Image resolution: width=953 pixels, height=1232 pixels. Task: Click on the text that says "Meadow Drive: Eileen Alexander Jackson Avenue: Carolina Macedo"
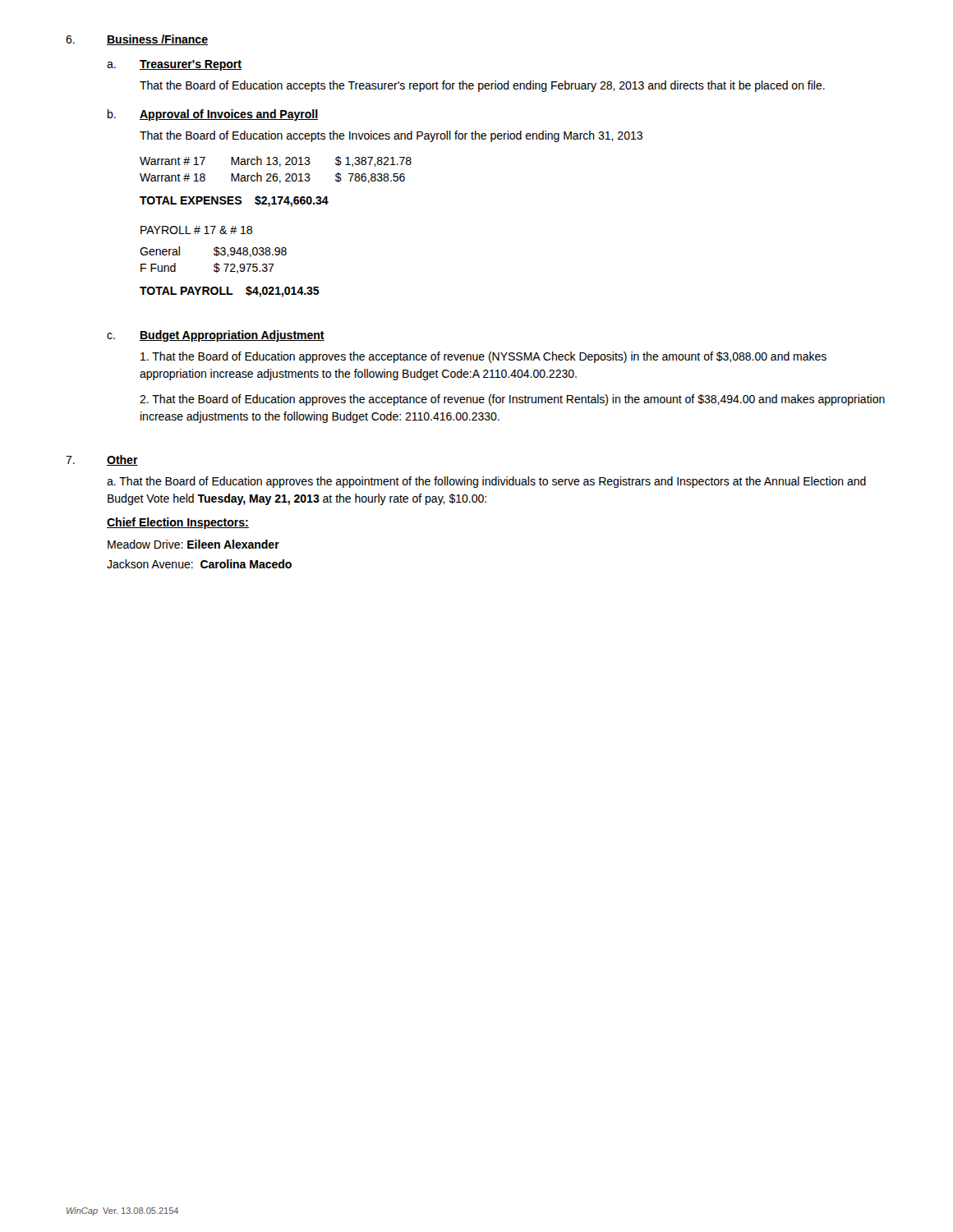point(199,554)
